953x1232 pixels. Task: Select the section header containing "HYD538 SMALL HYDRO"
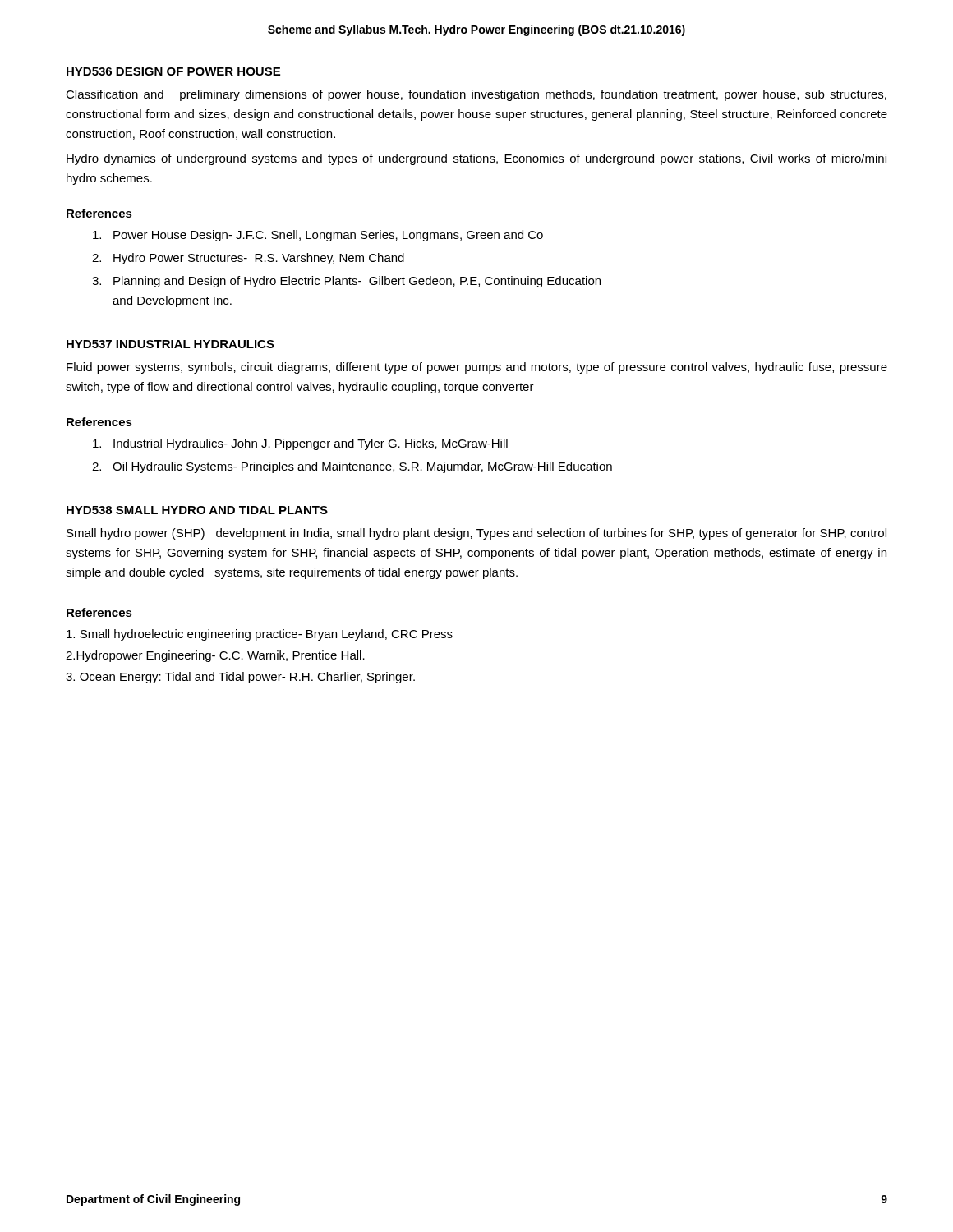(197, 510)
